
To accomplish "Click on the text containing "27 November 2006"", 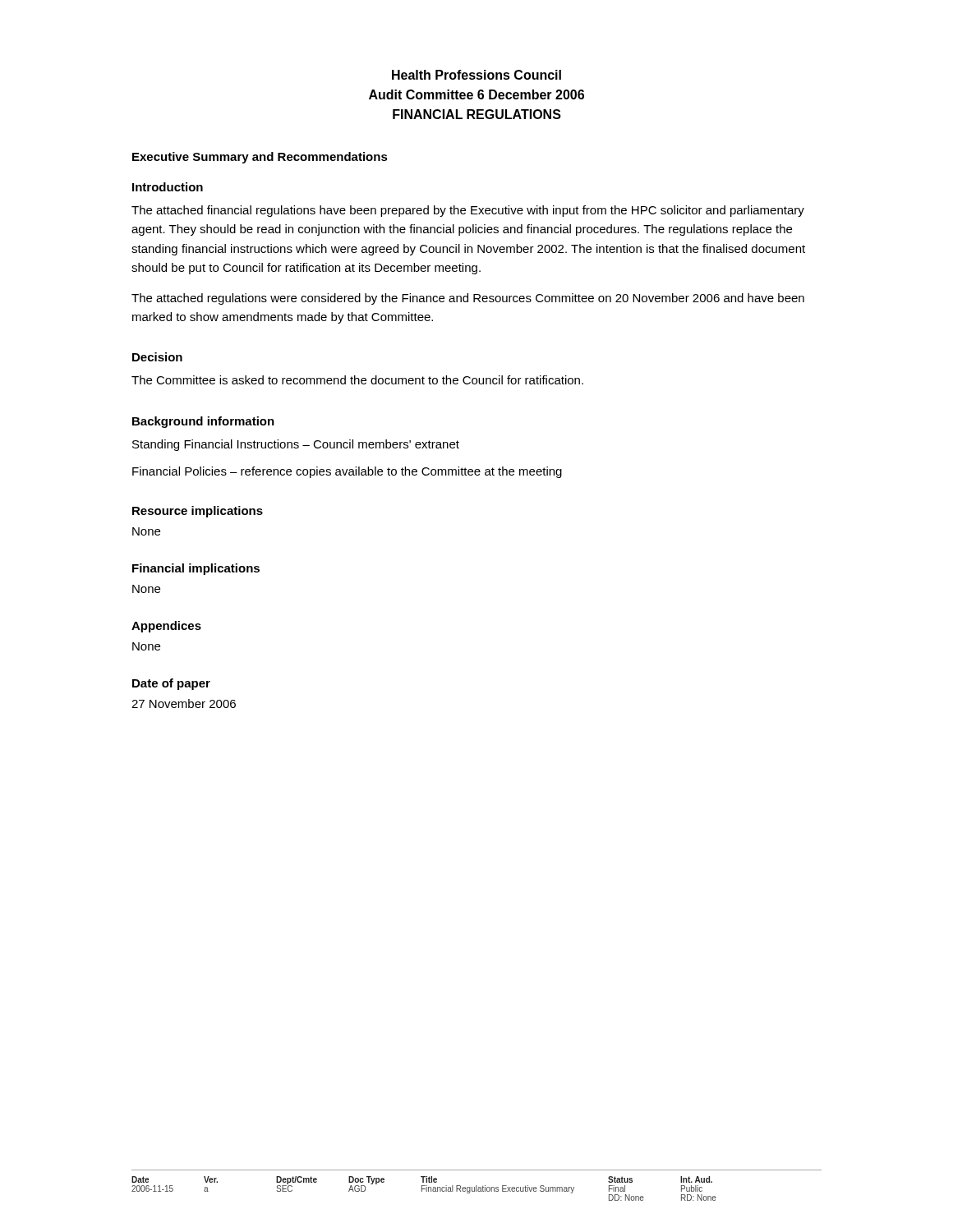I will tap(184, 704).
